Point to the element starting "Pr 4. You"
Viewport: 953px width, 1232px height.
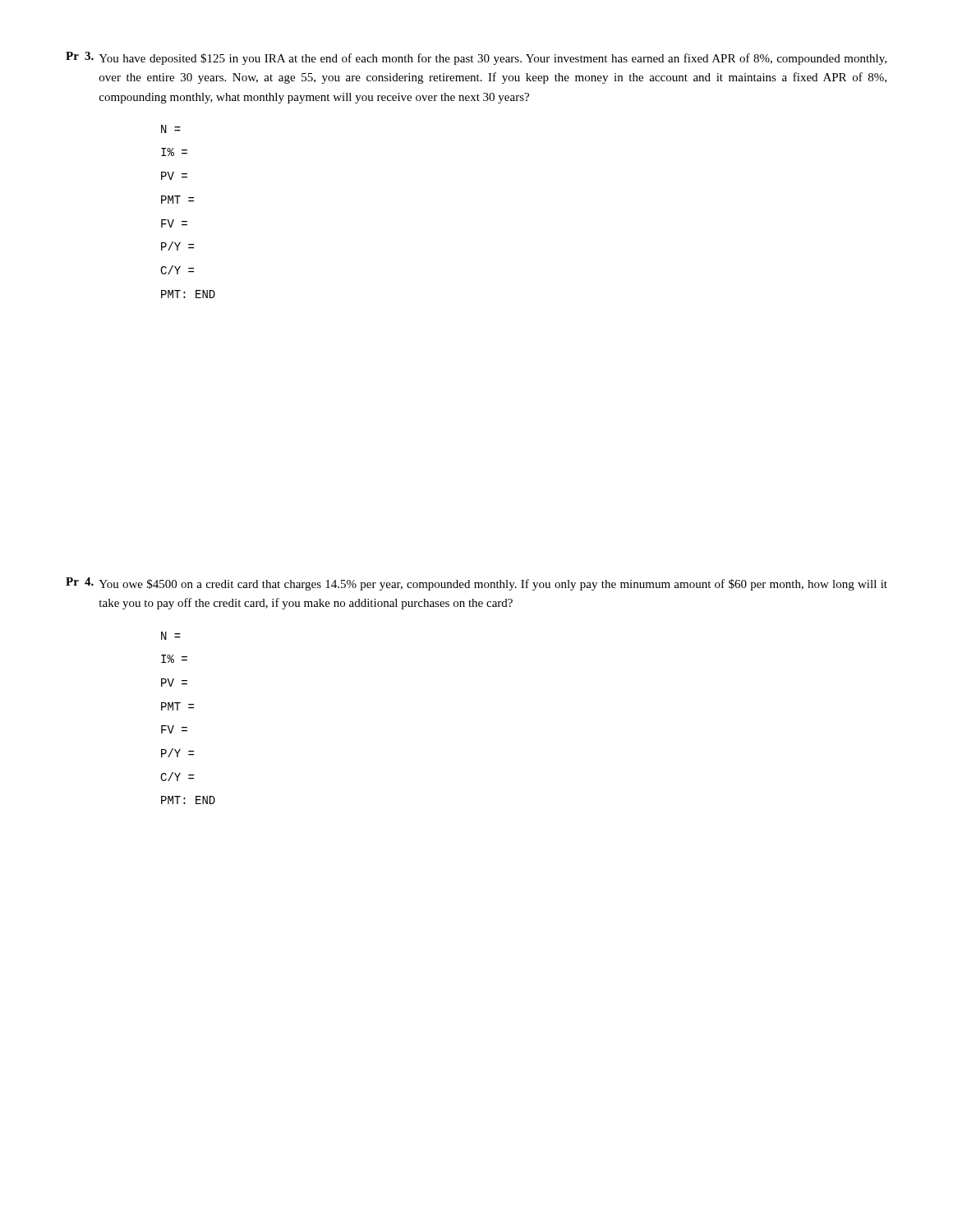click(476, 594)
